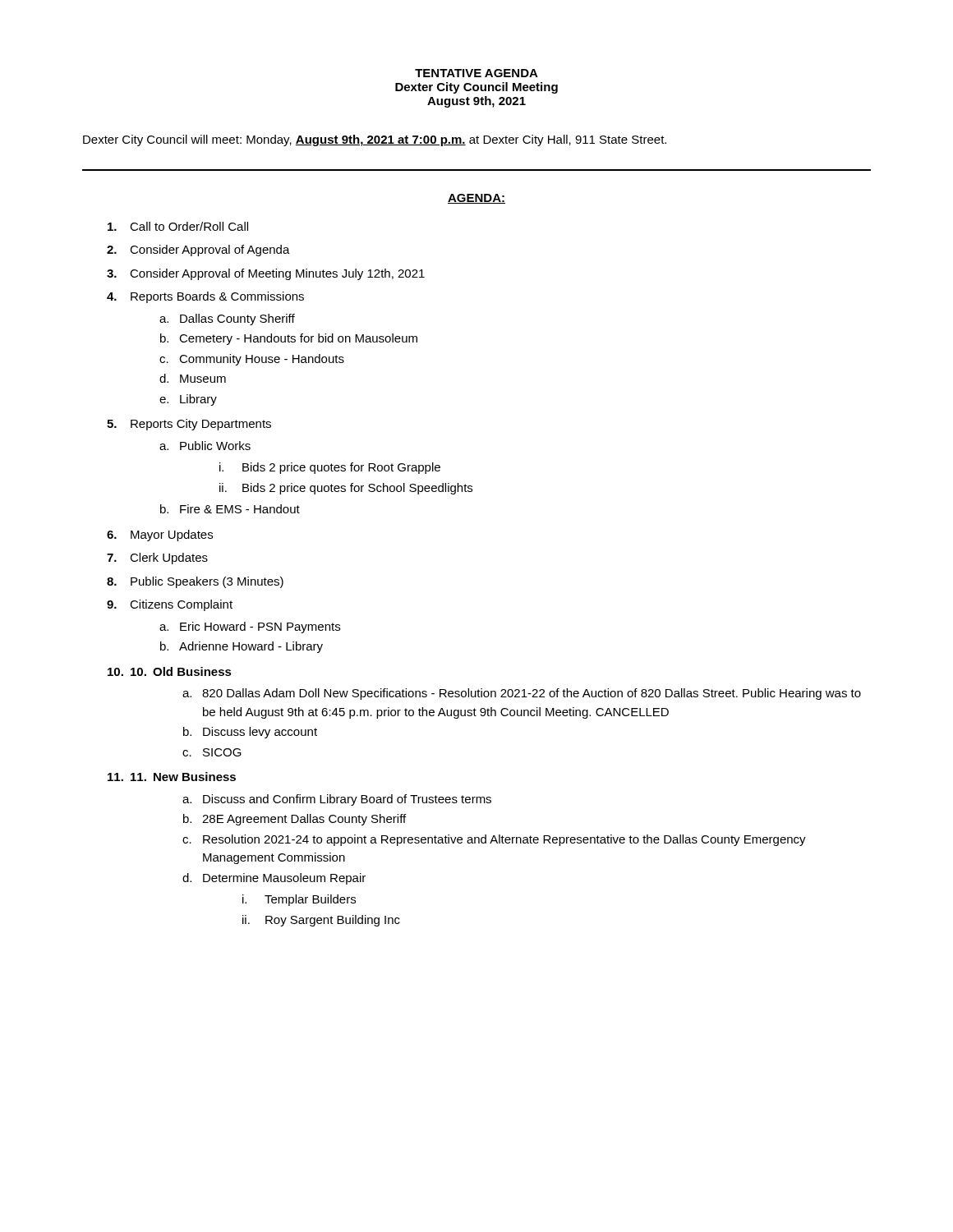This screenshot has width=953, height=1232.
Task: Select the text starting "Consider Approval of Agenda"
Action: [x=210, y=251]
